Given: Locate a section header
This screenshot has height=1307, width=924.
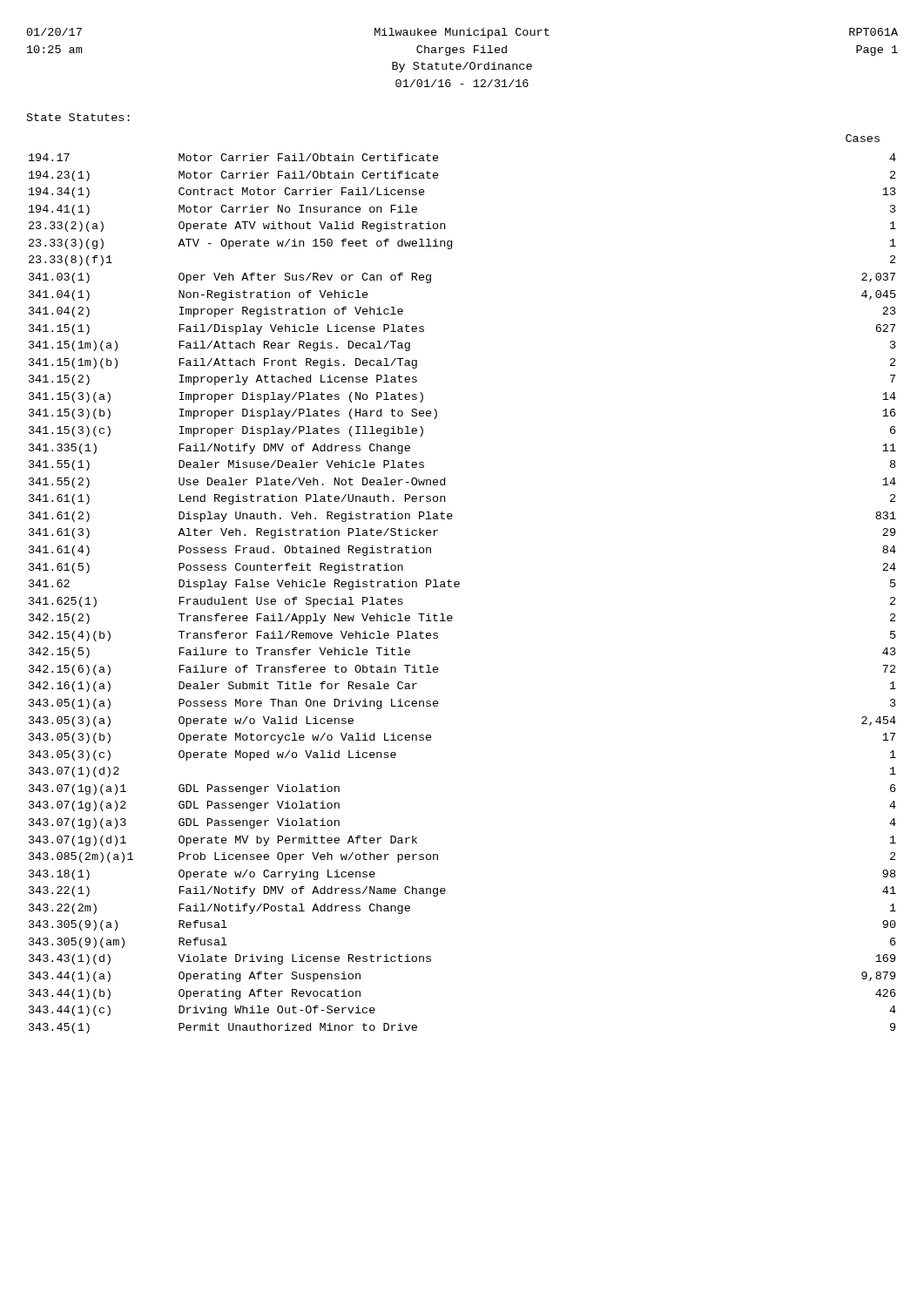Looking at the screenshot, I should tap(79, 118).
